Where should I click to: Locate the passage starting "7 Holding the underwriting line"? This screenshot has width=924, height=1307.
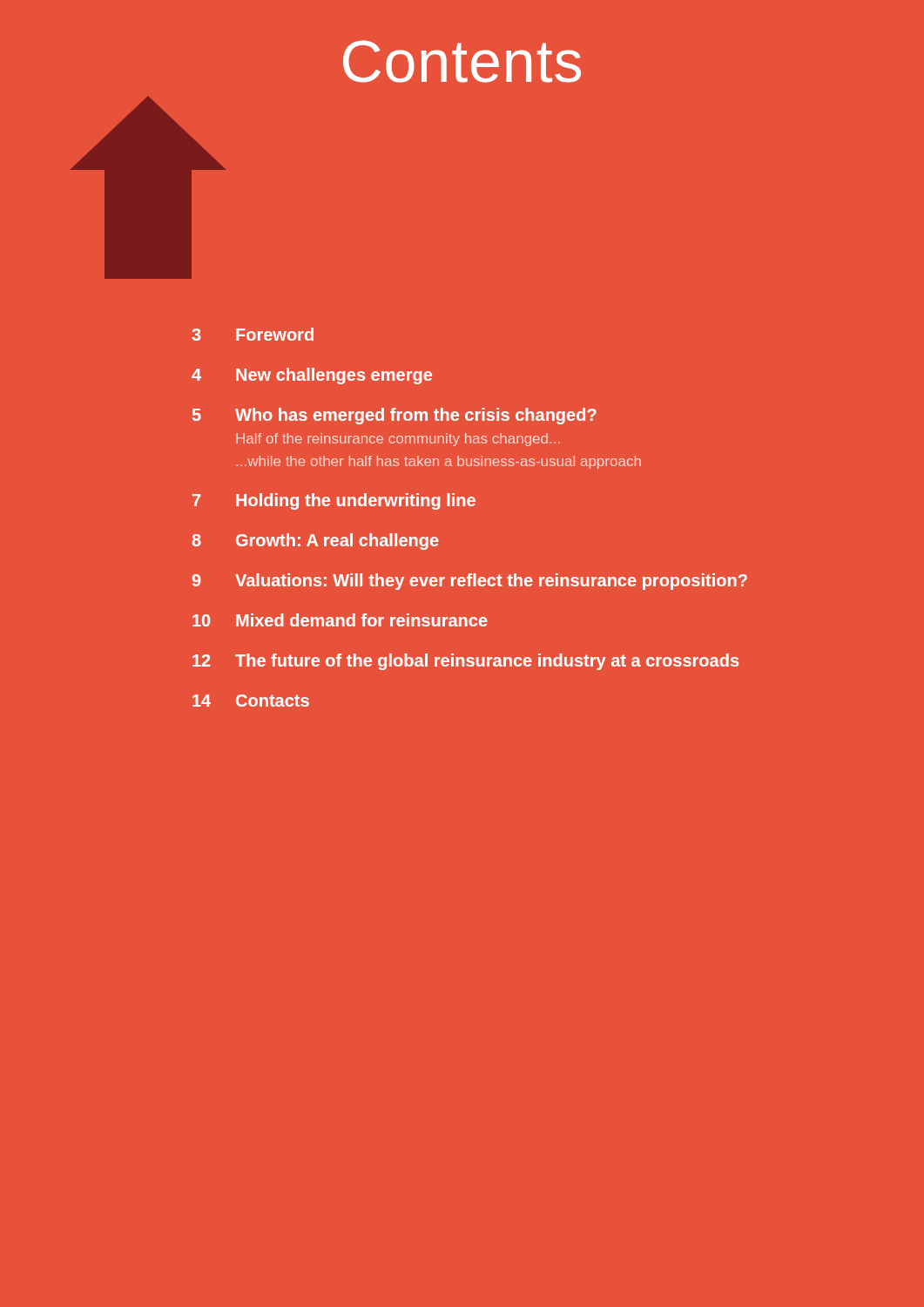pos(334,500)
